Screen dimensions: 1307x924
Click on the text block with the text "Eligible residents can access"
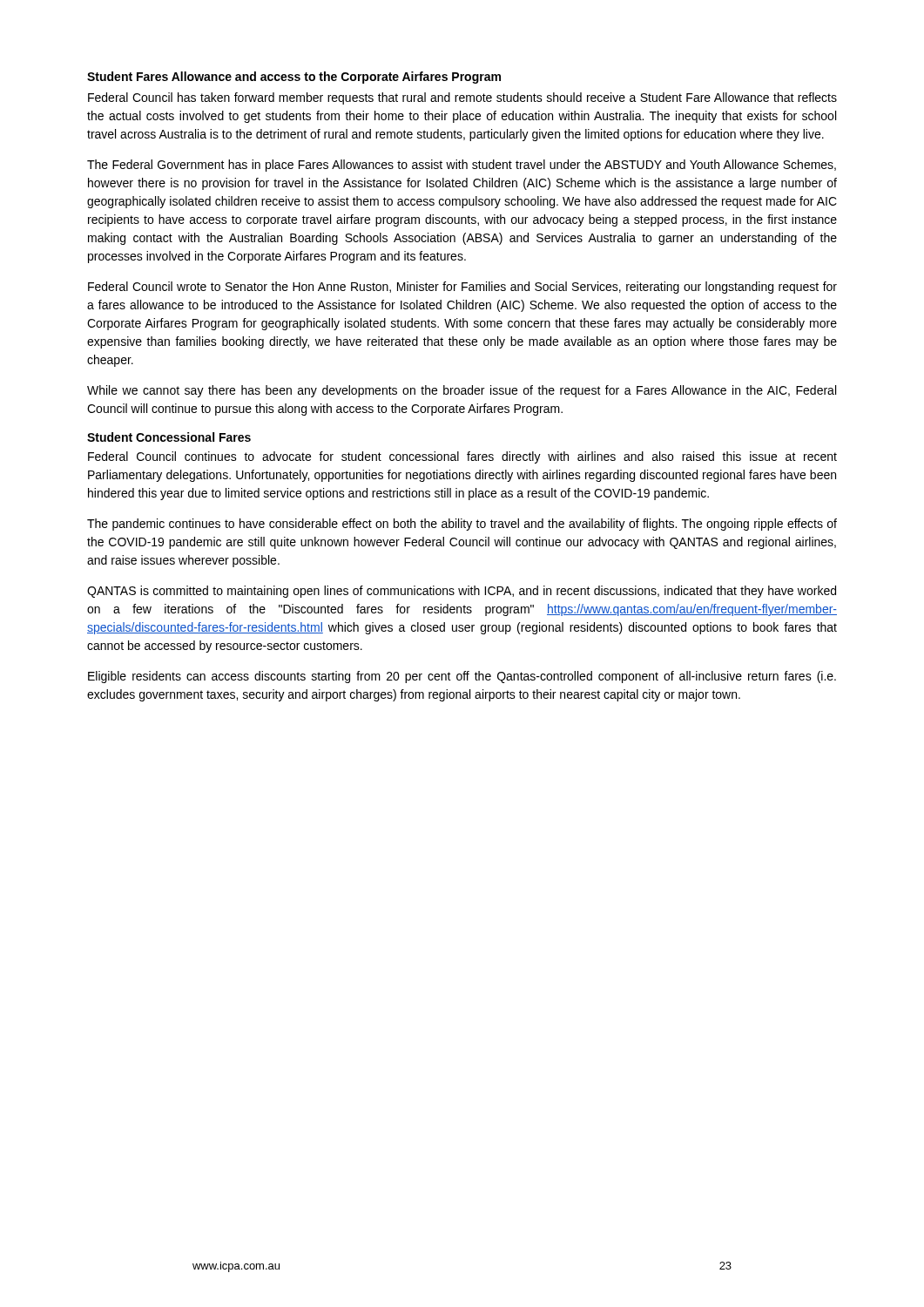(462, 685)
